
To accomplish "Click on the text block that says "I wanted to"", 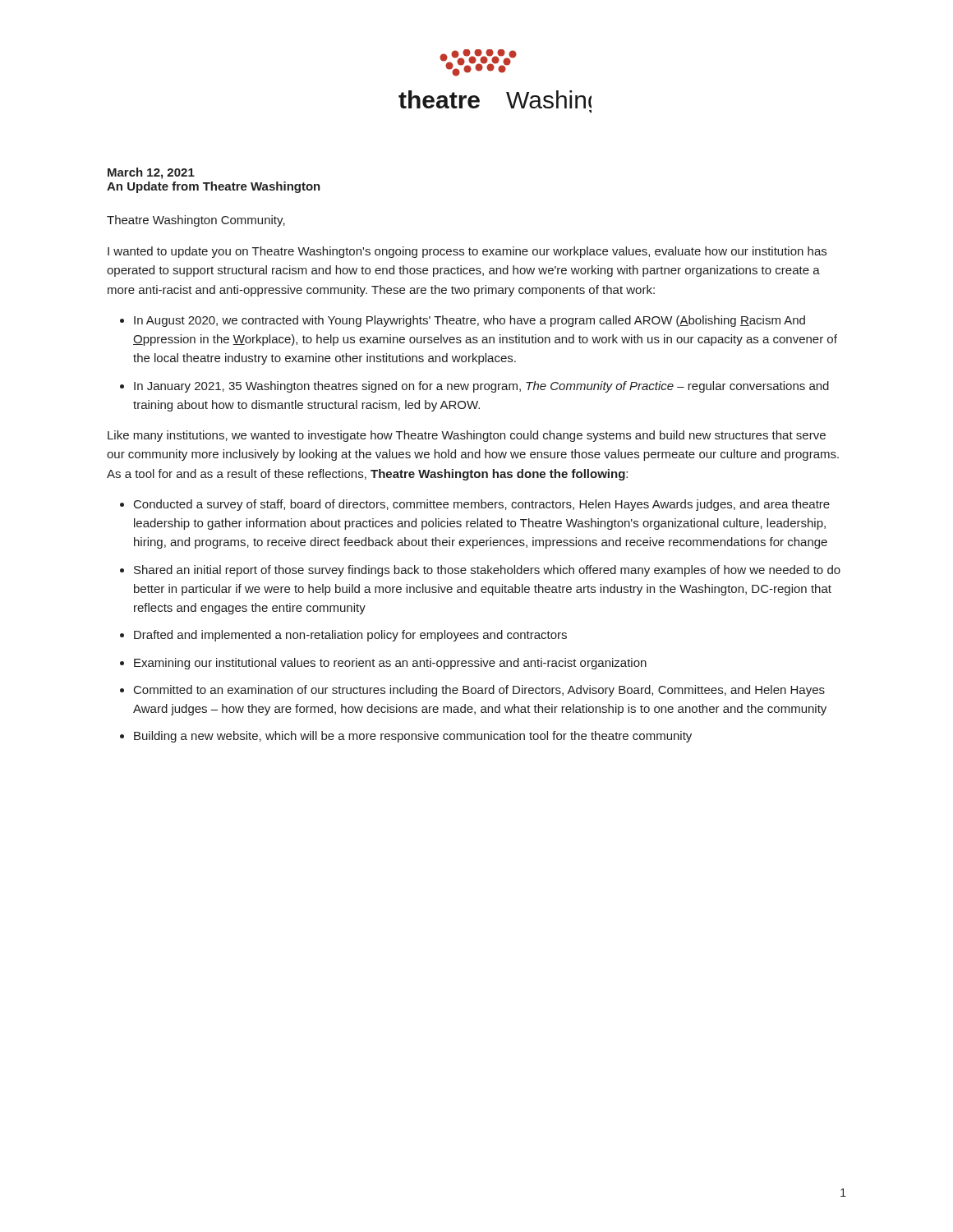I will [467, 270].
